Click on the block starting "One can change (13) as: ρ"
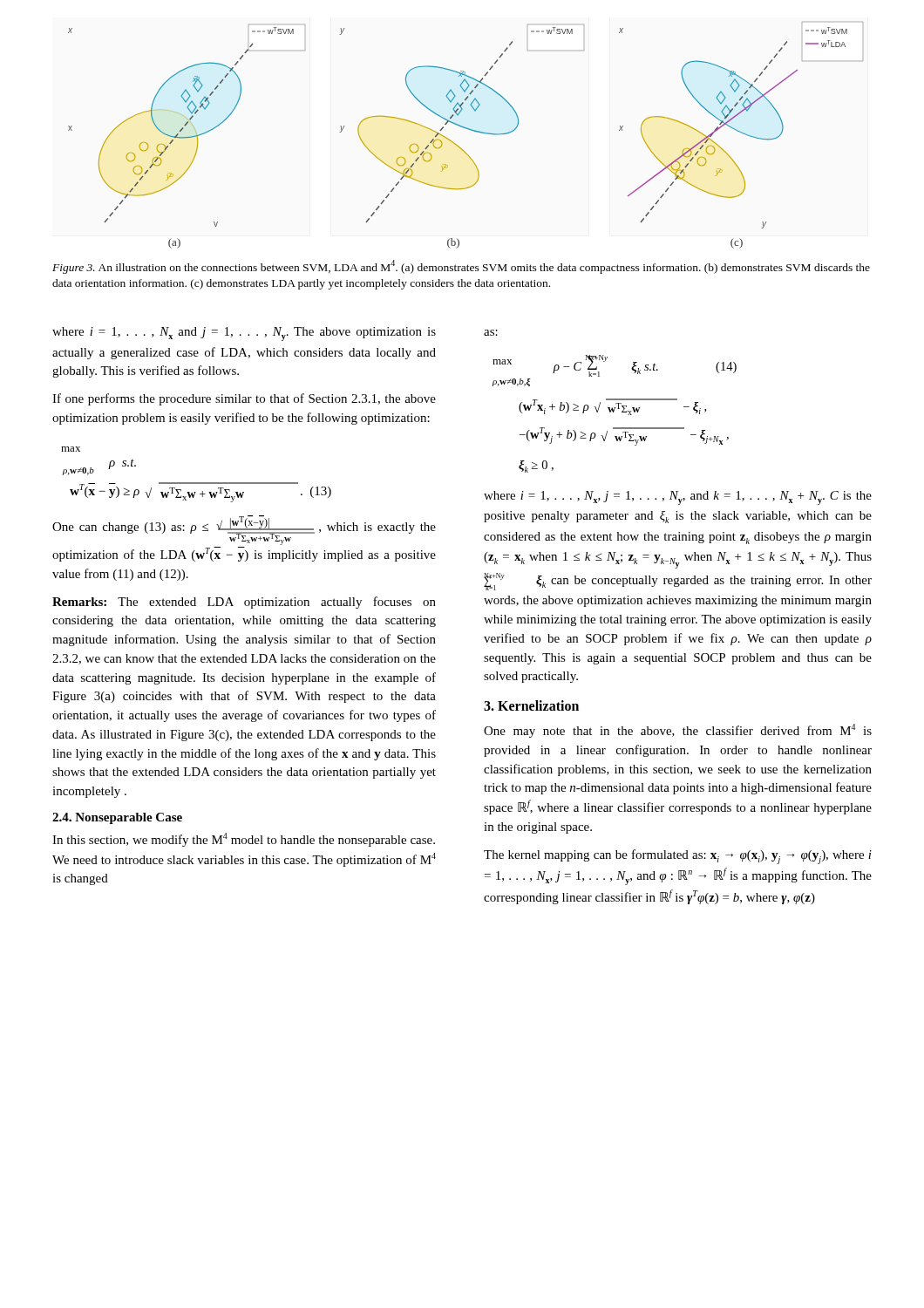924x1308 pixels. 244,548
